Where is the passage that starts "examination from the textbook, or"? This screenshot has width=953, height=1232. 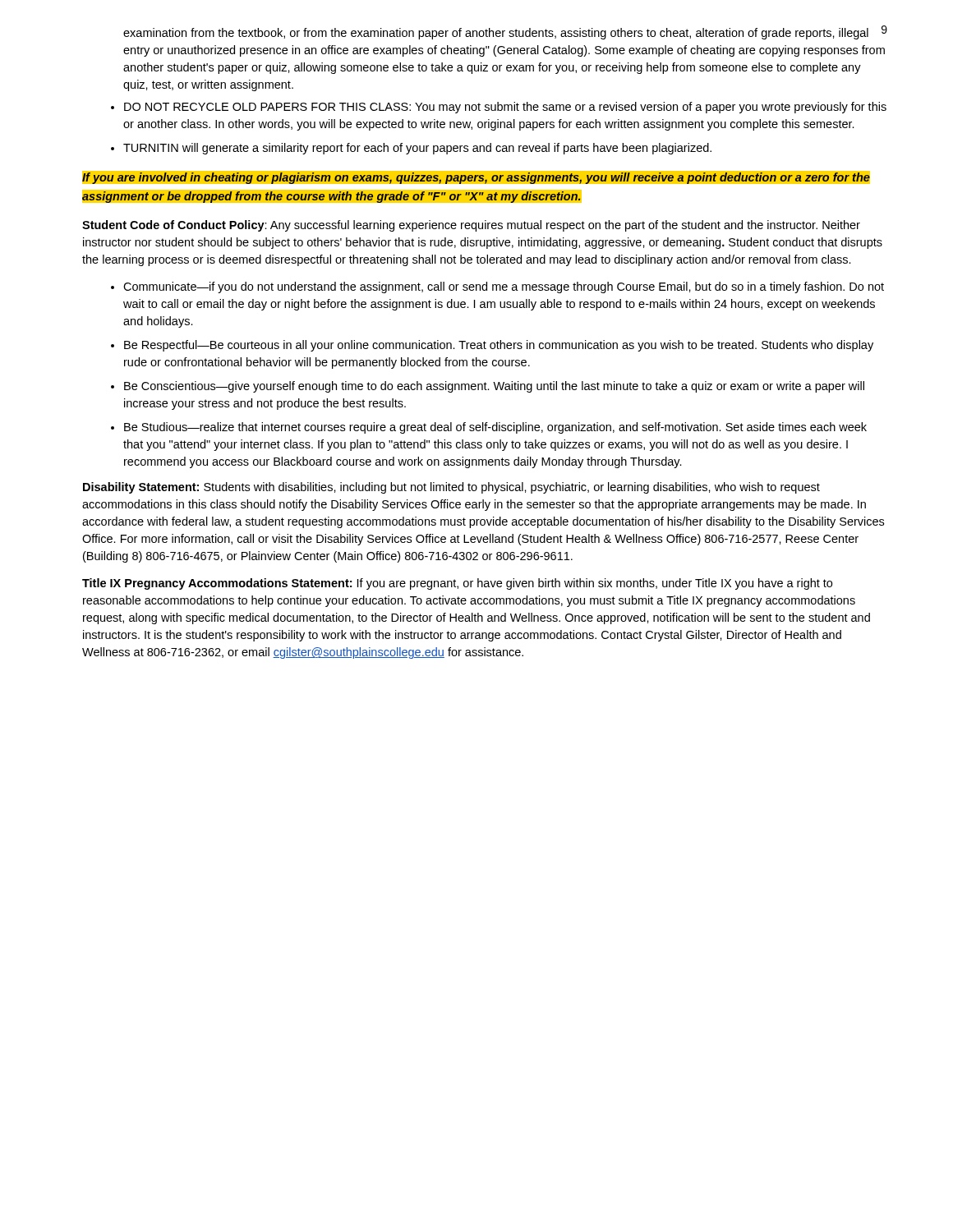pos(504,59)
